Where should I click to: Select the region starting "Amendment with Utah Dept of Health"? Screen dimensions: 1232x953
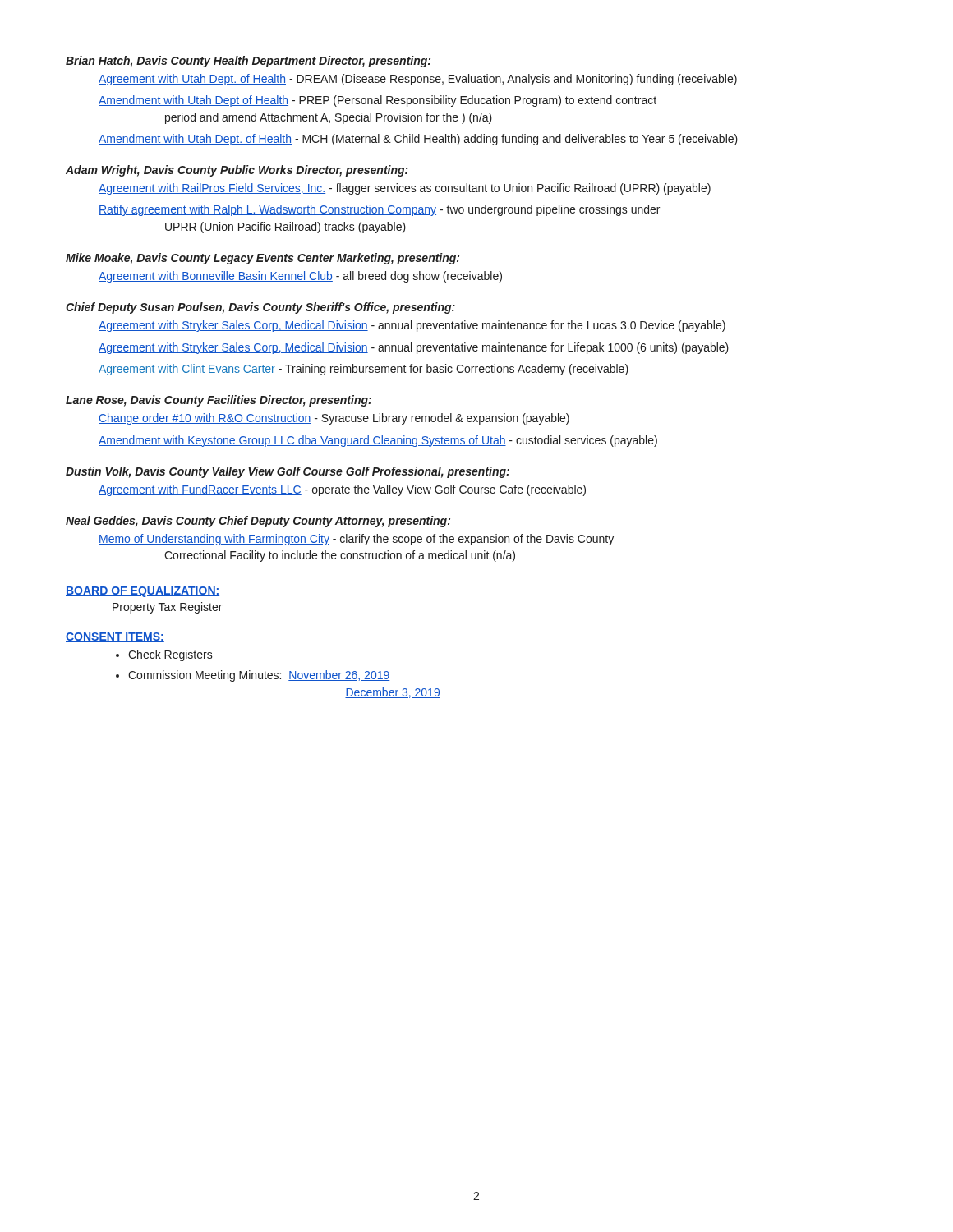point(493,110)
